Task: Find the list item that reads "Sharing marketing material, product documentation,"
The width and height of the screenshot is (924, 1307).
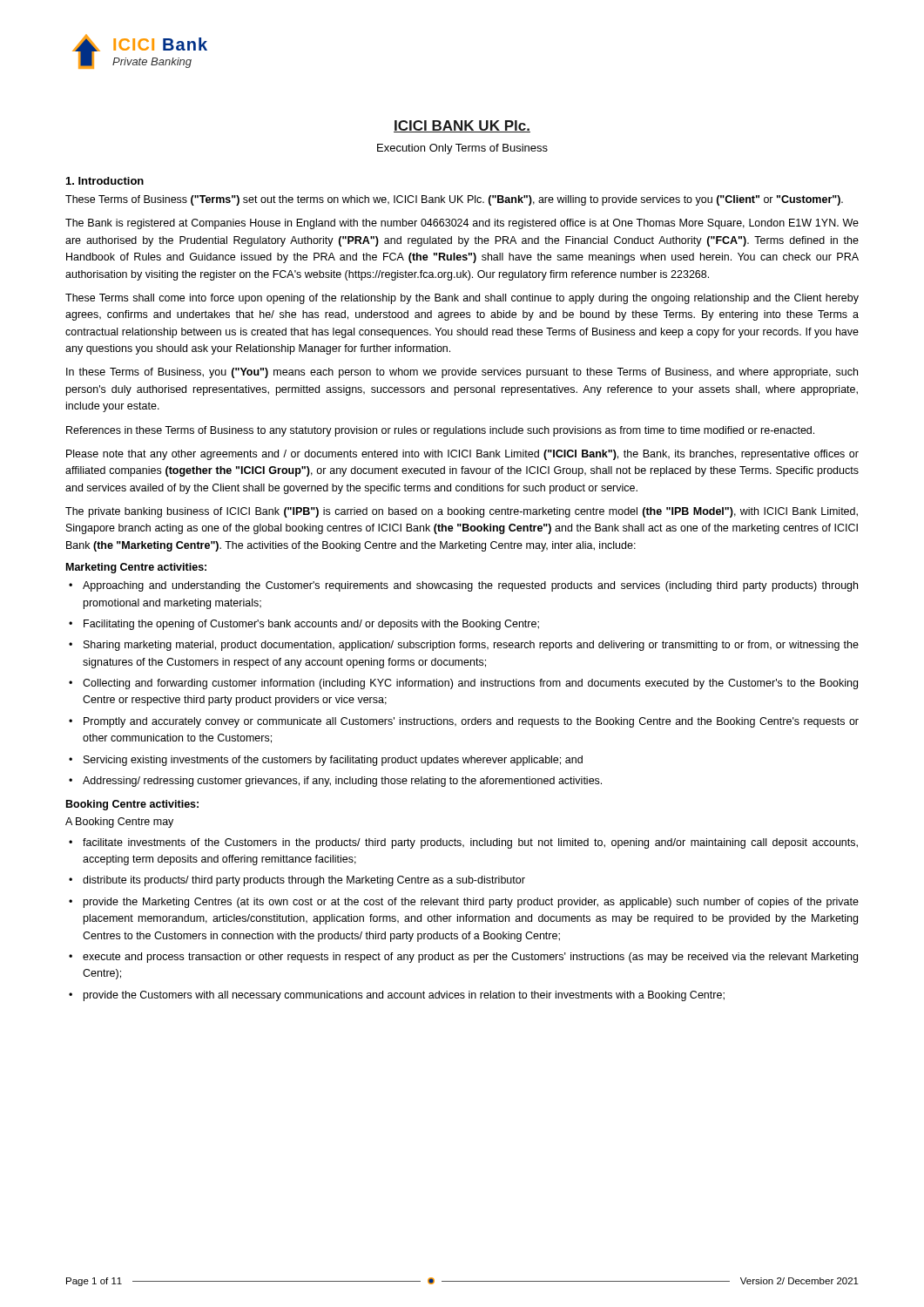Action: (471, 653)
